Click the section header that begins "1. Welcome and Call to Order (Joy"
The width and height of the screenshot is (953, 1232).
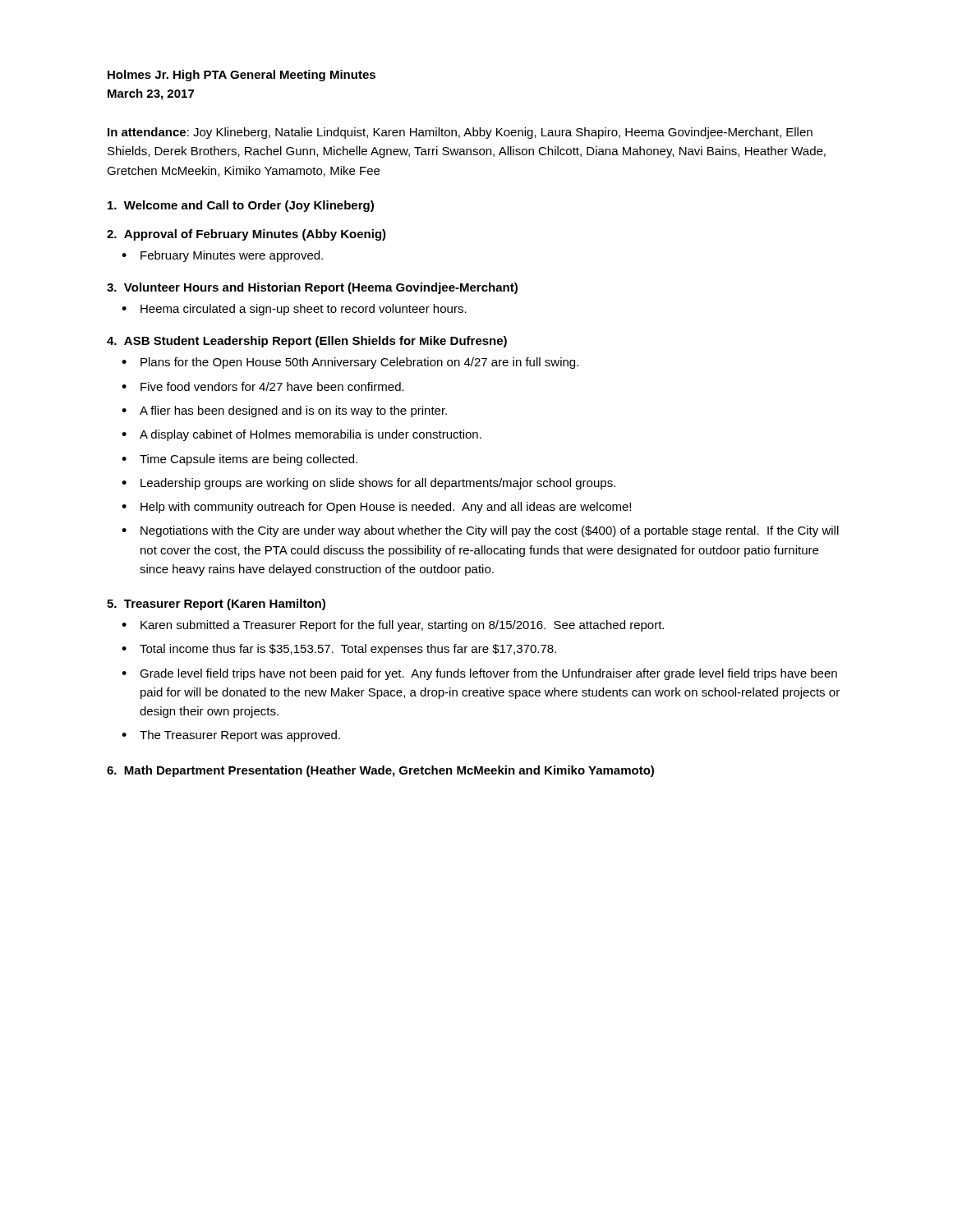[x=241, y=205]
